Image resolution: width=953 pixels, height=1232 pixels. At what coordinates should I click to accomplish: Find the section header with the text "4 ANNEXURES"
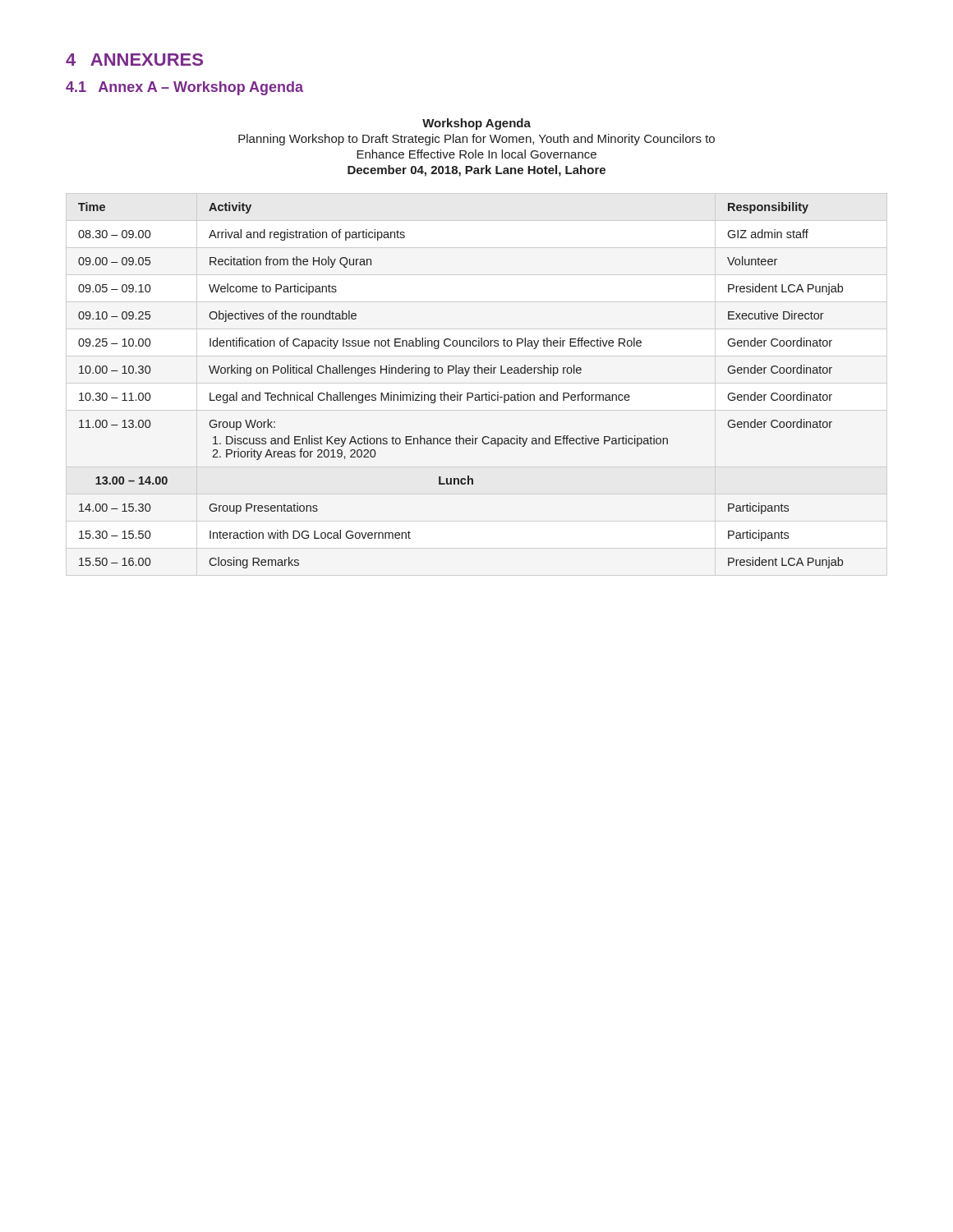click(134, 60)
